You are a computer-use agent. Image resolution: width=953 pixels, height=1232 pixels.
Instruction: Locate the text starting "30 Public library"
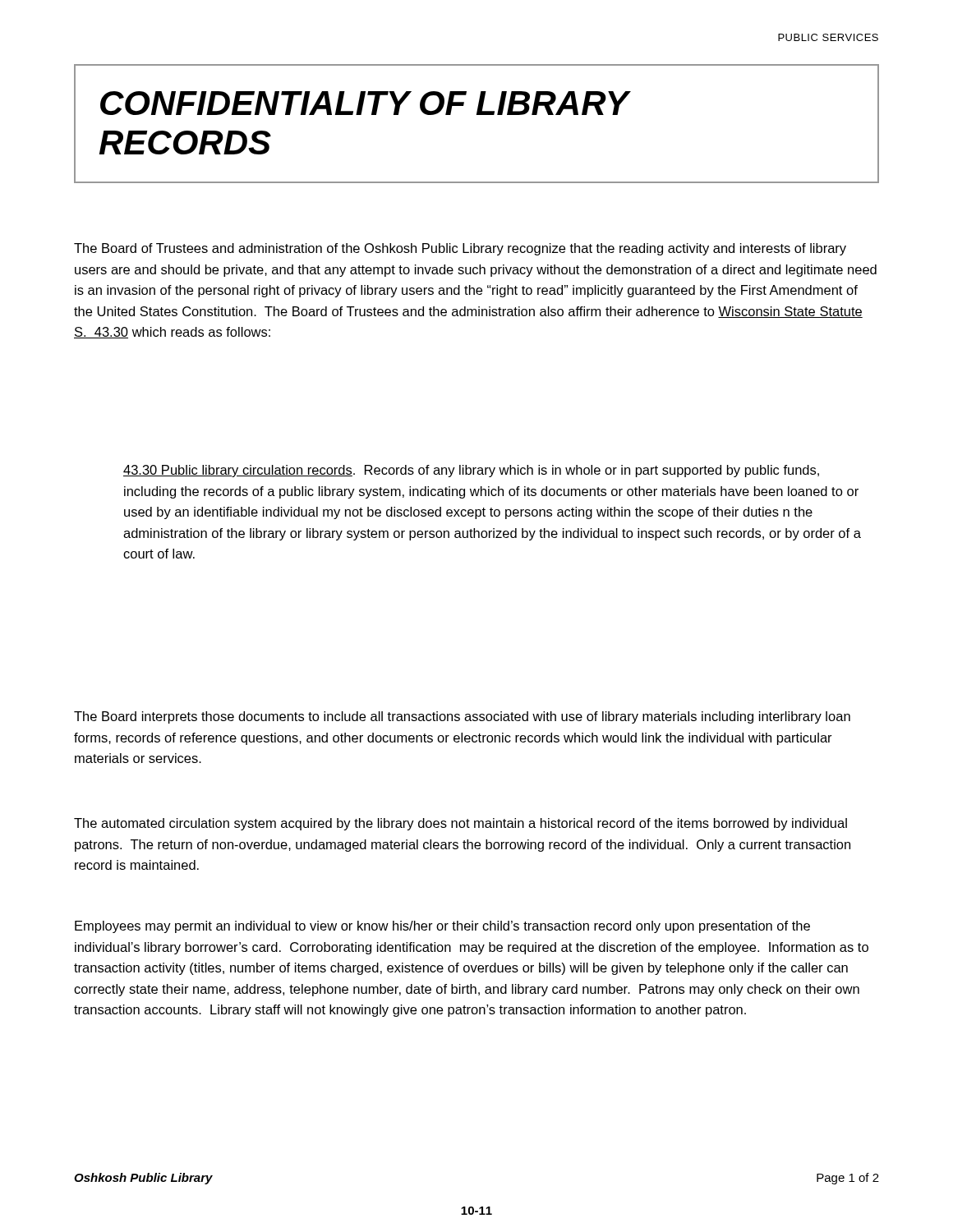pos(492,512)
